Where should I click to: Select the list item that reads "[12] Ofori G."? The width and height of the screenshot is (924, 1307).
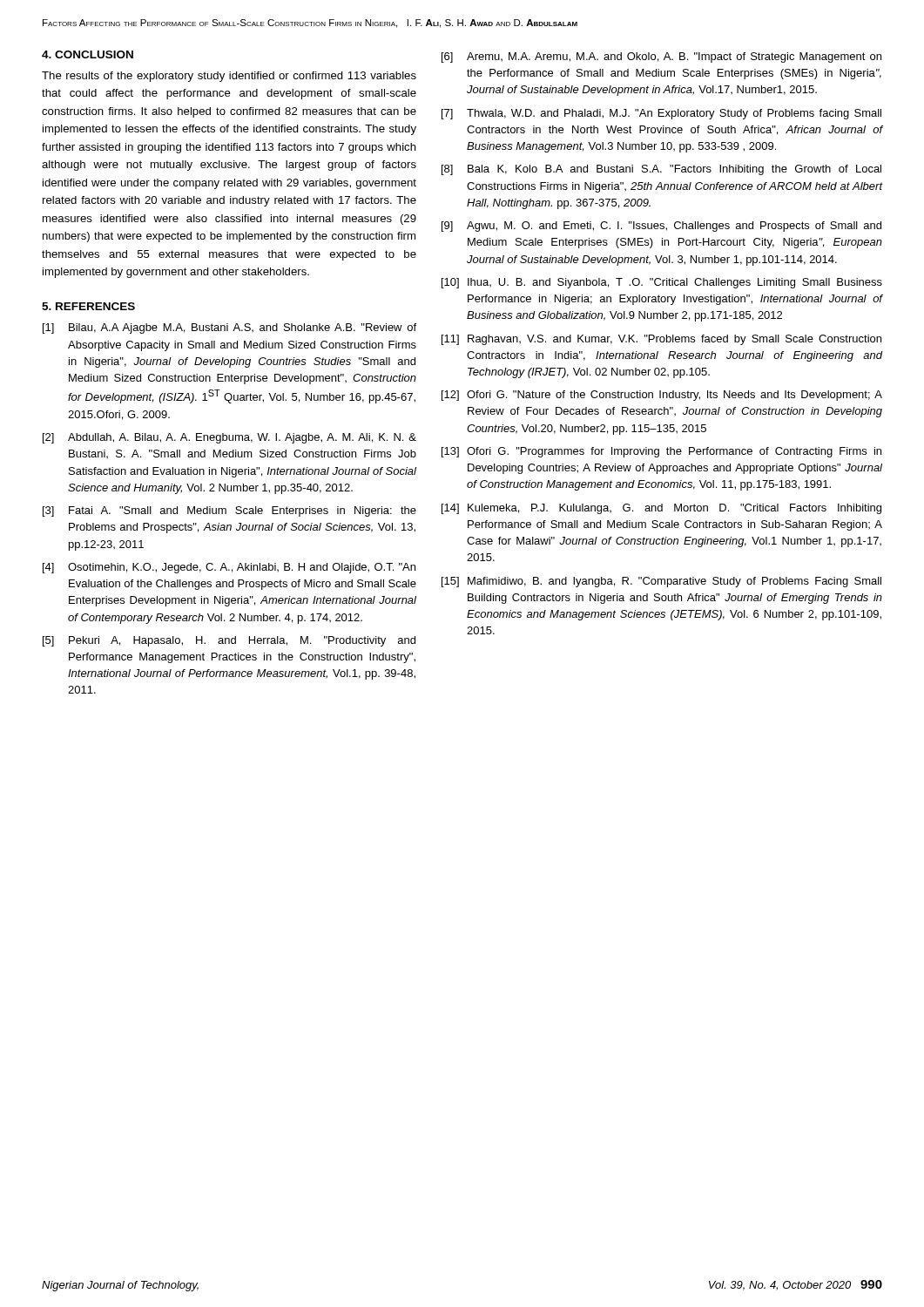pos(661,411)
